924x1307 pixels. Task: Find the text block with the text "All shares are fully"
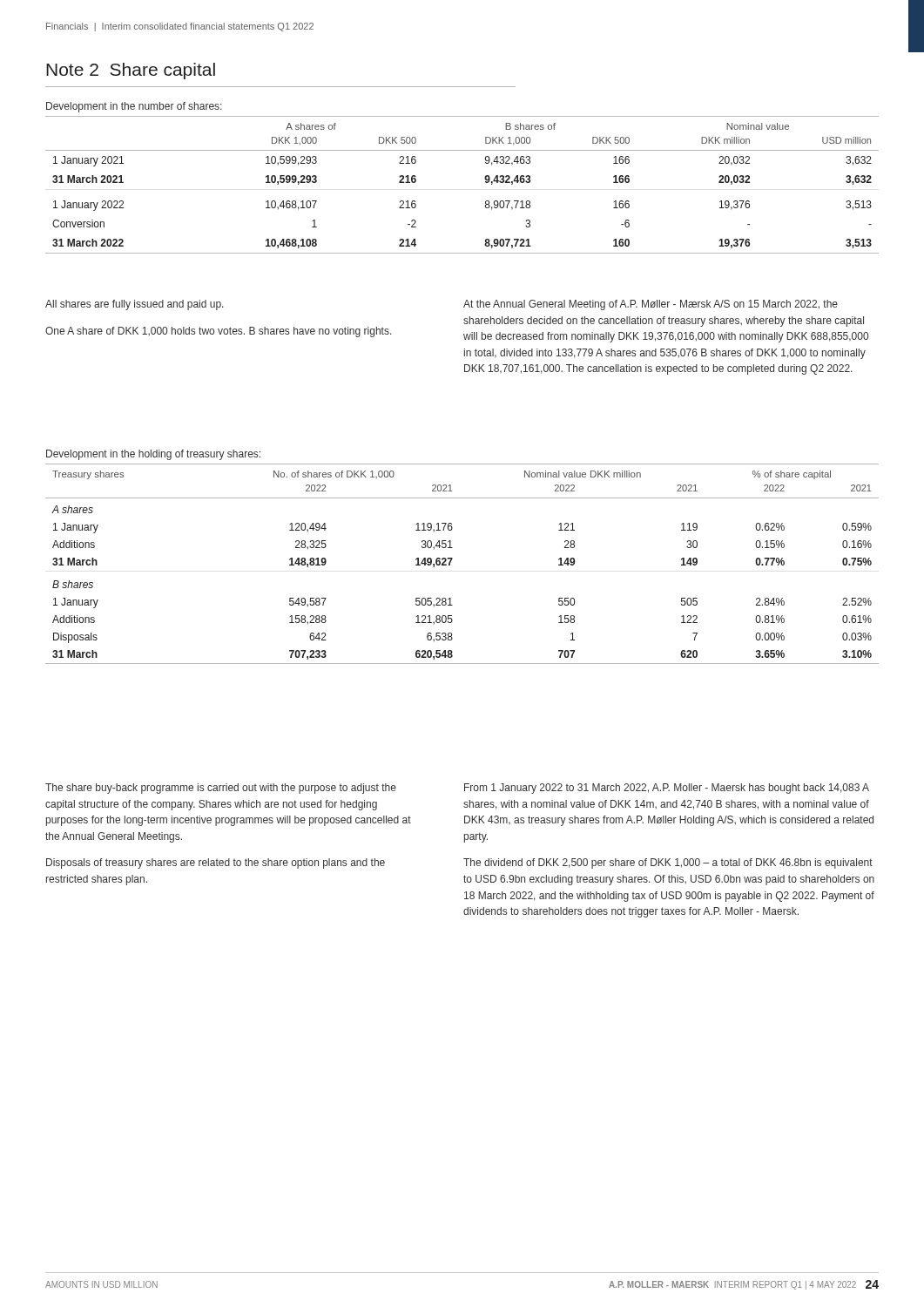pos(233,318)
